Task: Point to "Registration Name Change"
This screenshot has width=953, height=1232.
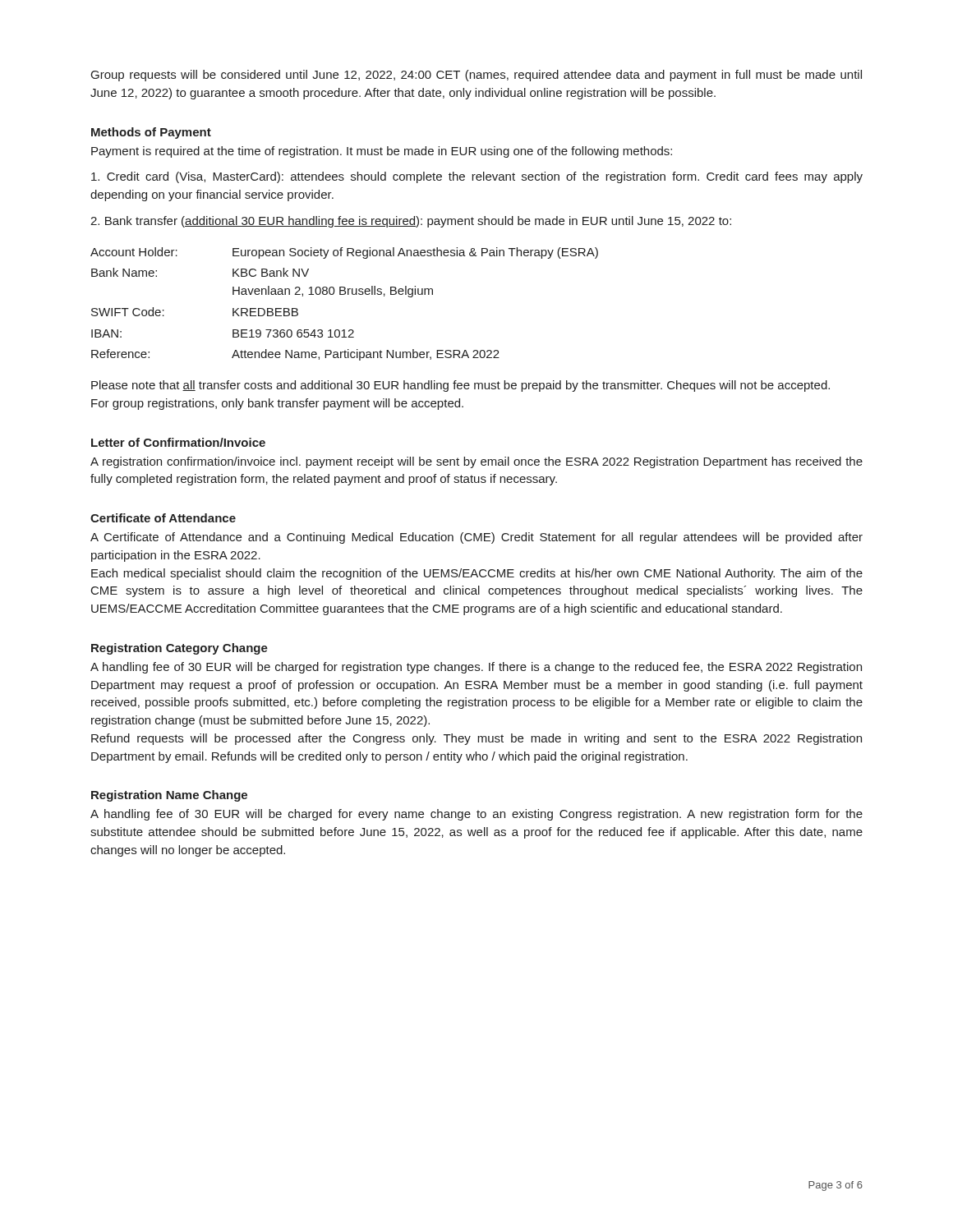Action: 169,795
